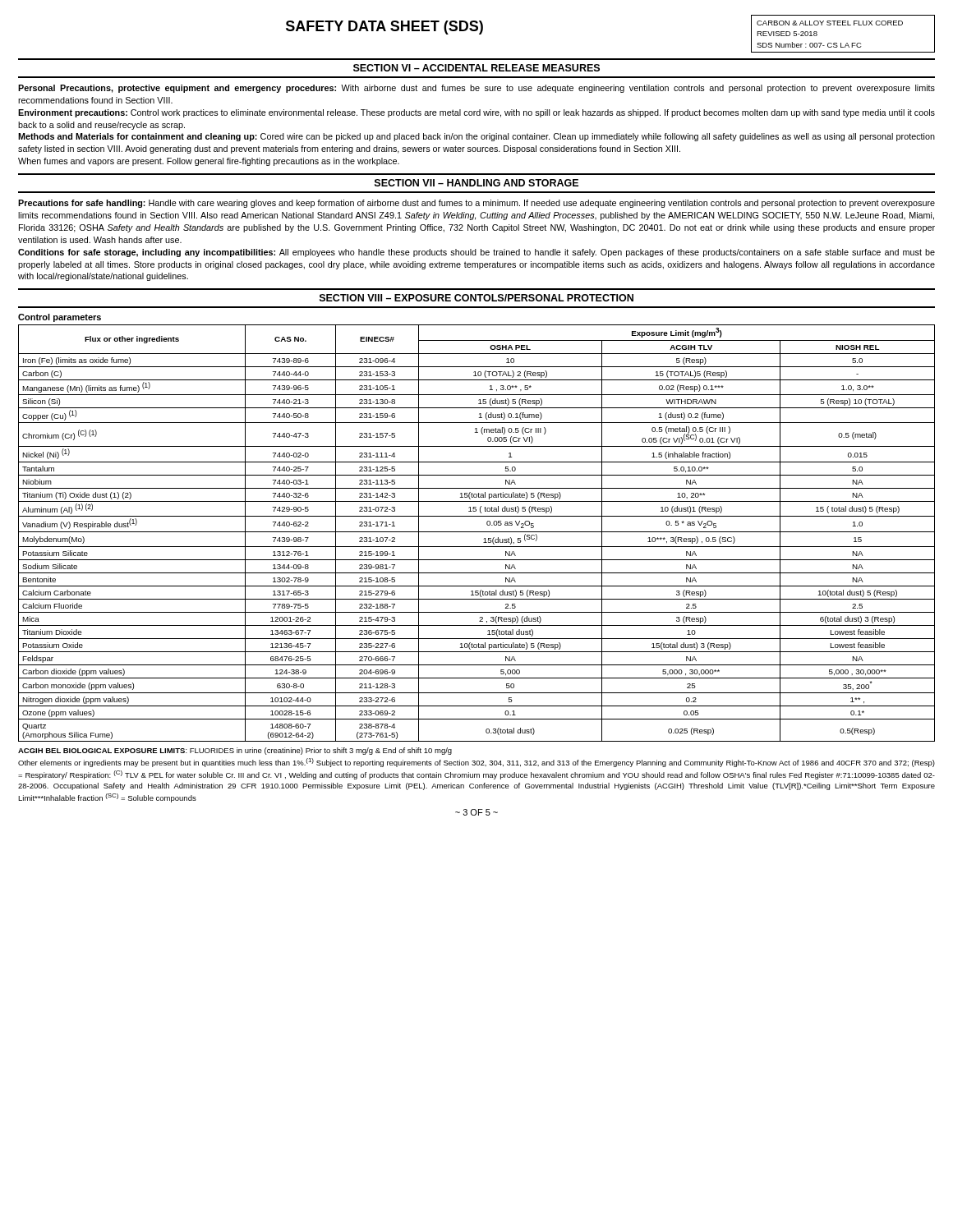This screenshot has height=1232, width=953.
Task: Navigate to the passage starting "SECTION VII – HANDLING AND STORAGE"
Action: coord(476,183)
